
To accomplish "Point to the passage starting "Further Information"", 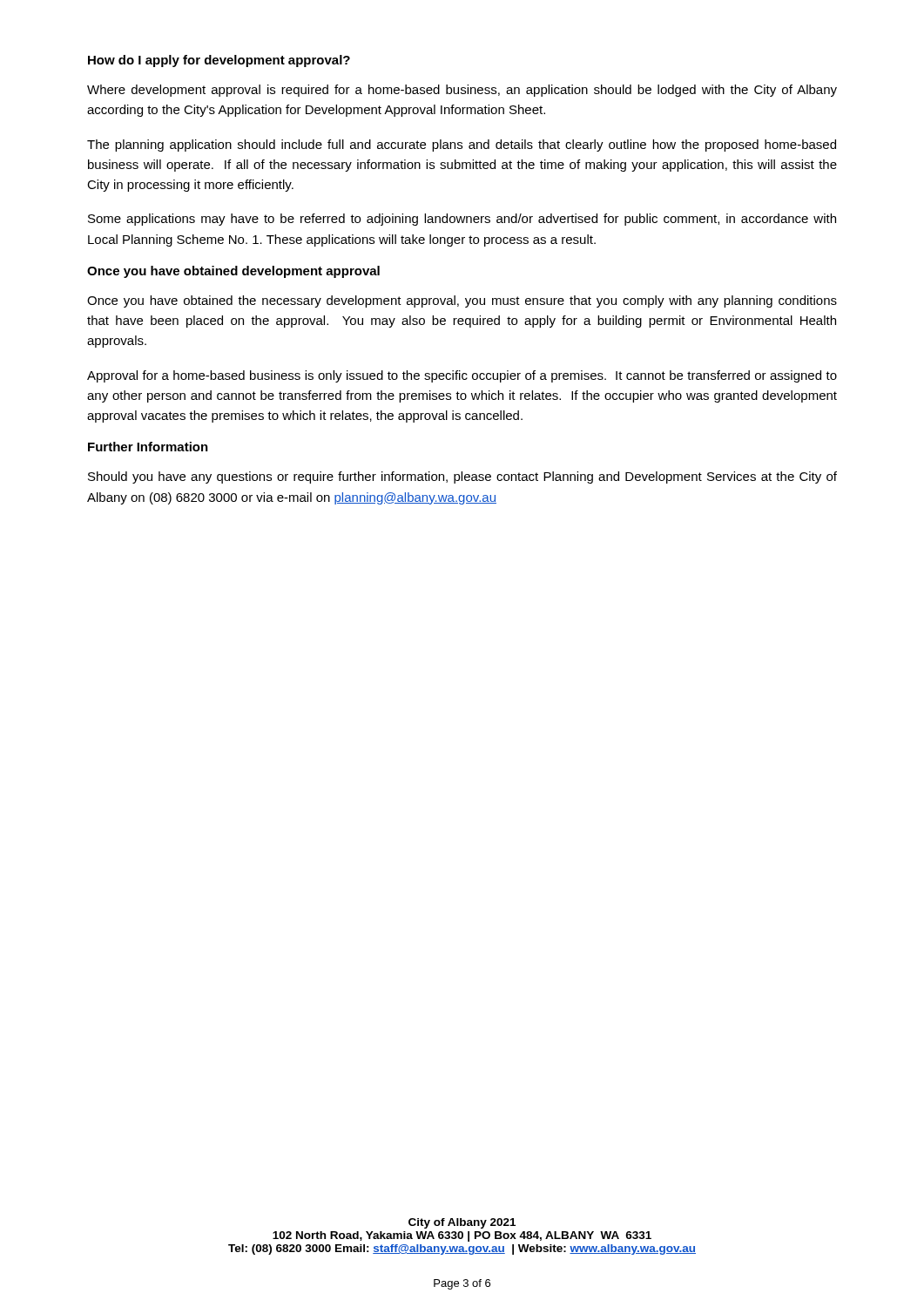I will pyautogui.click(x=148, y=447).
